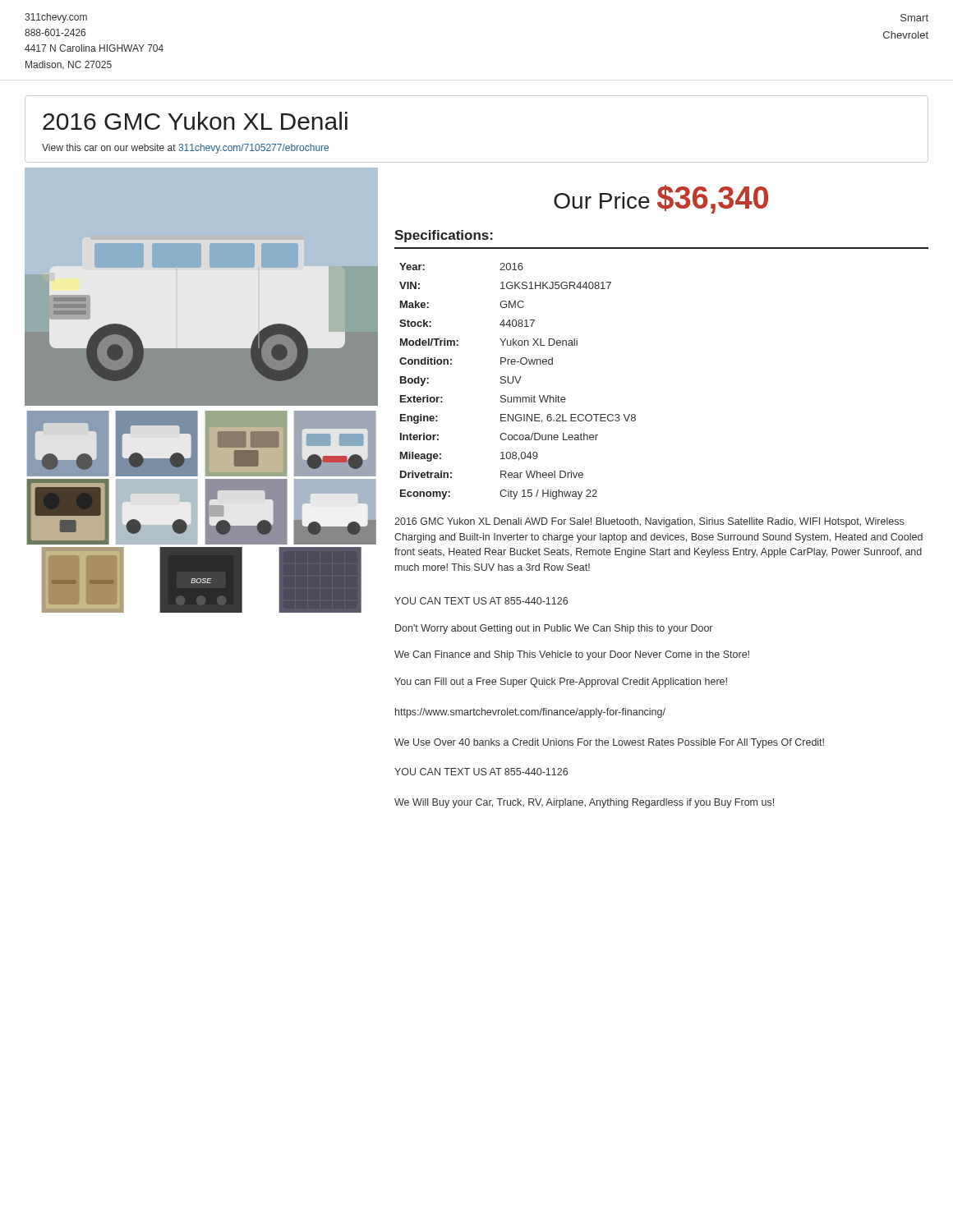The width and height of the screenshot is (953, 1232).
Task: Locate the table with the text "Summit White"
Action: [661, 380]
